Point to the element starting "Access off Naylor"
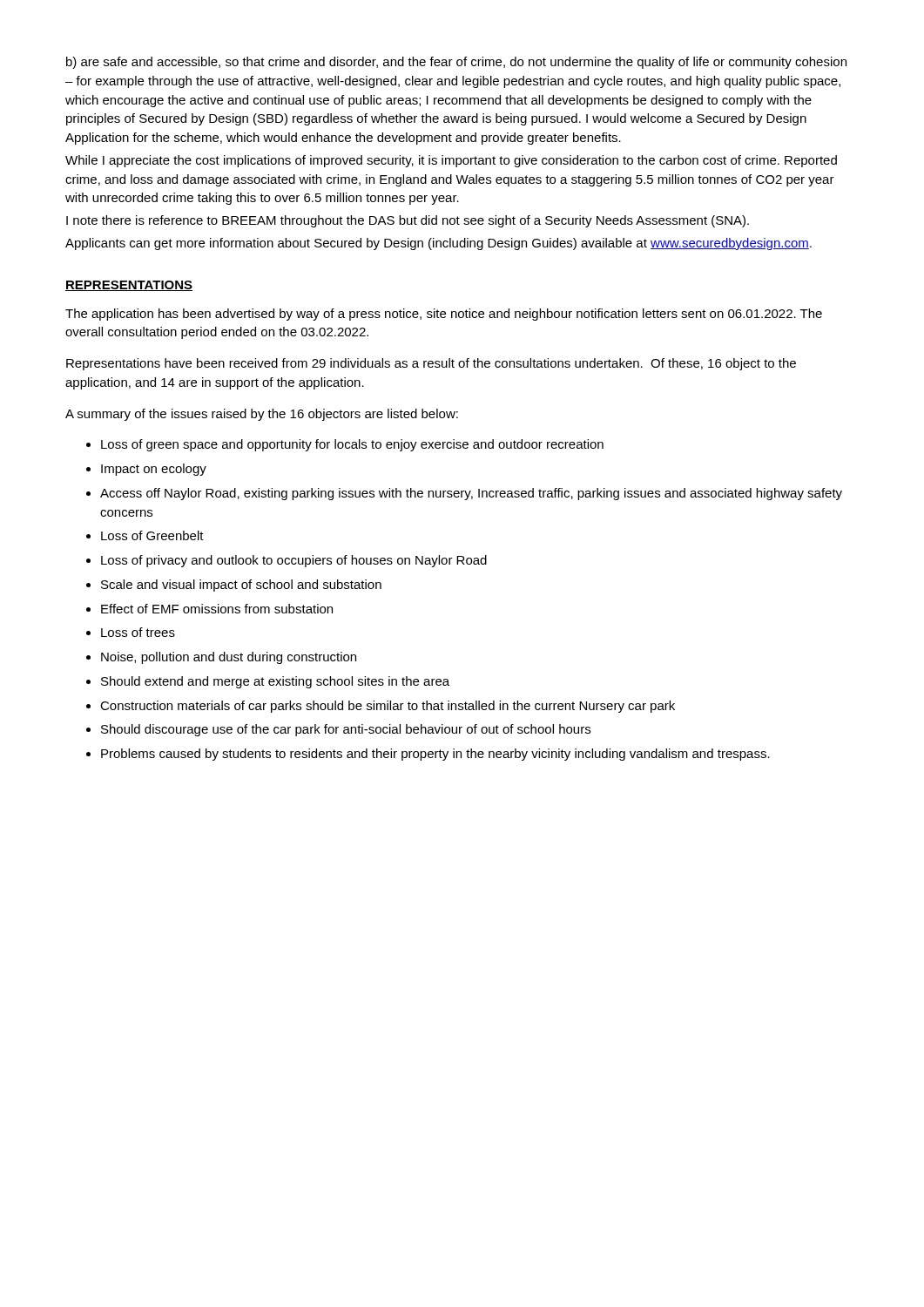The image size is (924, 1307). [471, 502]
